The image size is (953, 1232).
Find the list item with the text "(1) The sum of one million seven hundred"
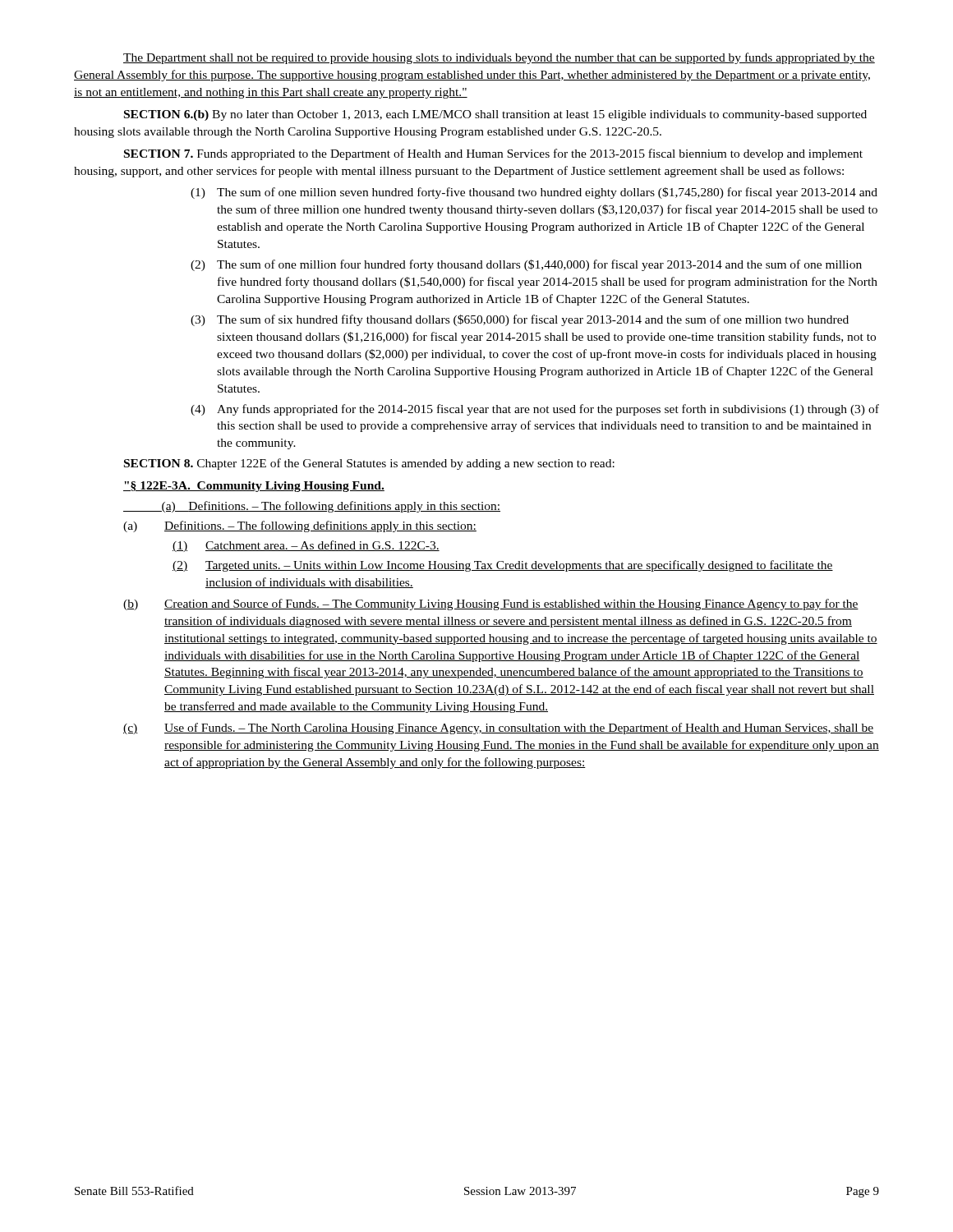click(518, 219)
